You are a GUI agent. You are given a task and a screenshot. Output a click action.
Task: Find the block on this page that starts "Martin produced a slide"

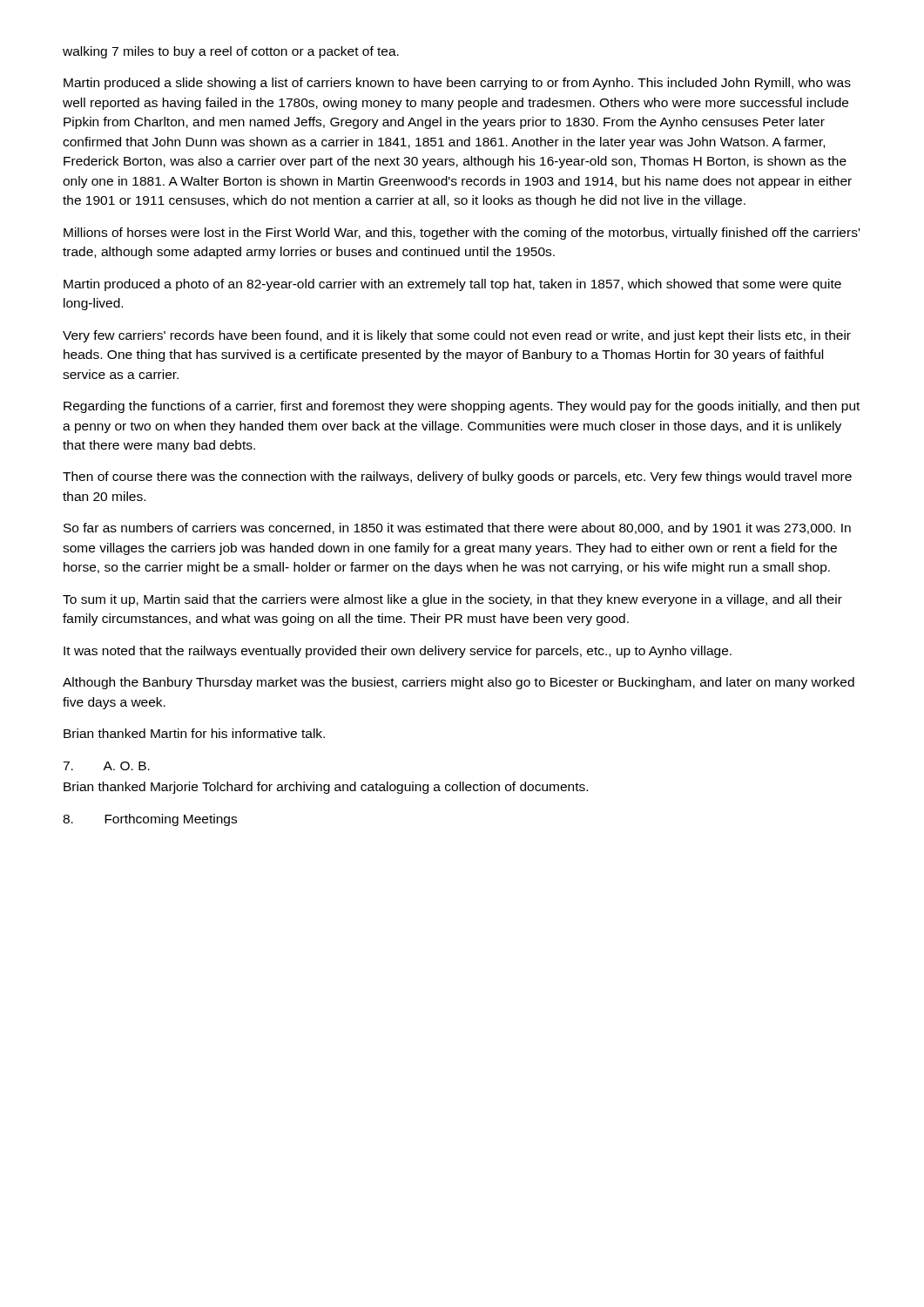point(457,141)
